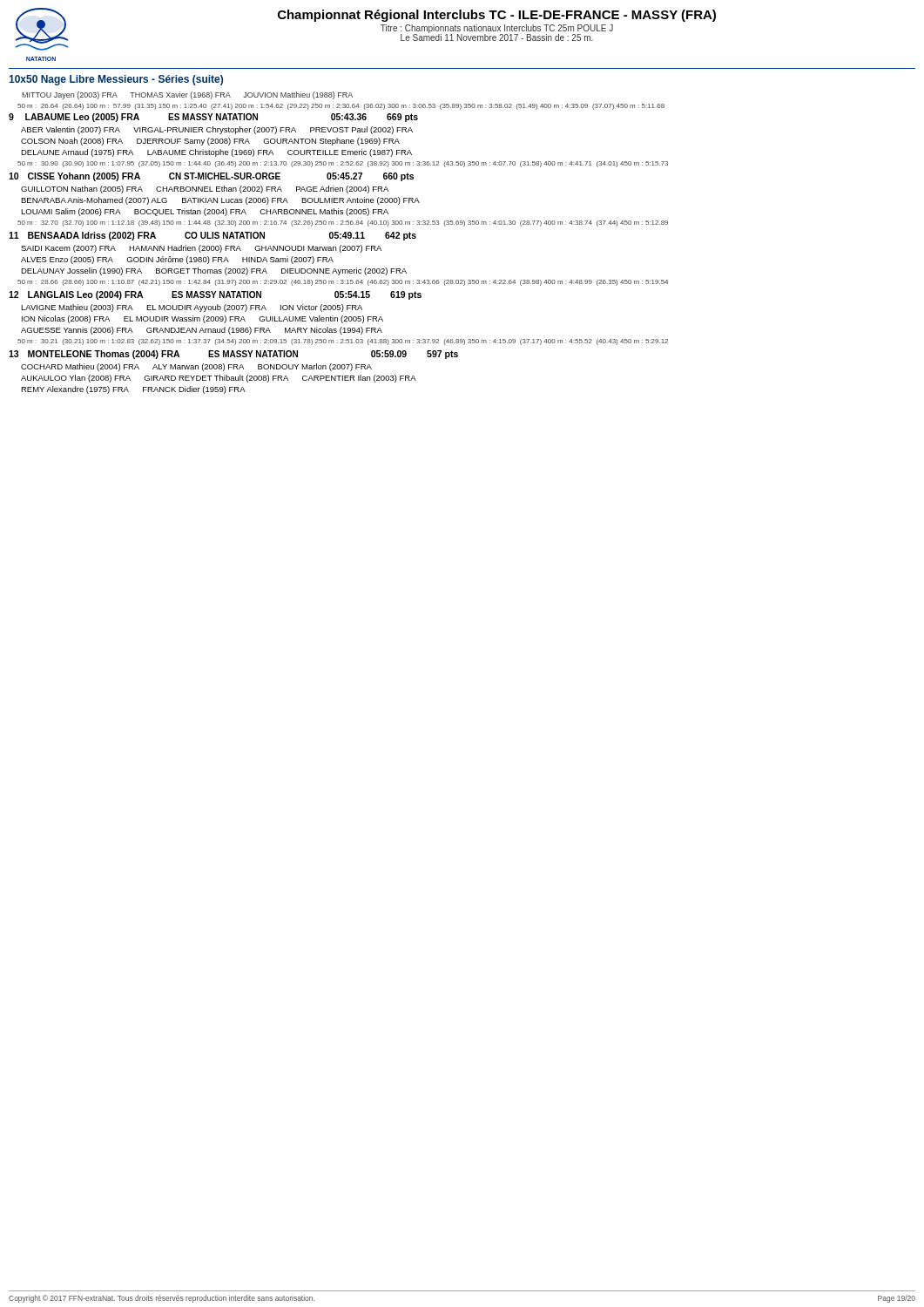Select the element starting "50 m : 30.21 (30.21) 100 m"
This screenshot has height=1307, width=924.
(x=343, y=341)
